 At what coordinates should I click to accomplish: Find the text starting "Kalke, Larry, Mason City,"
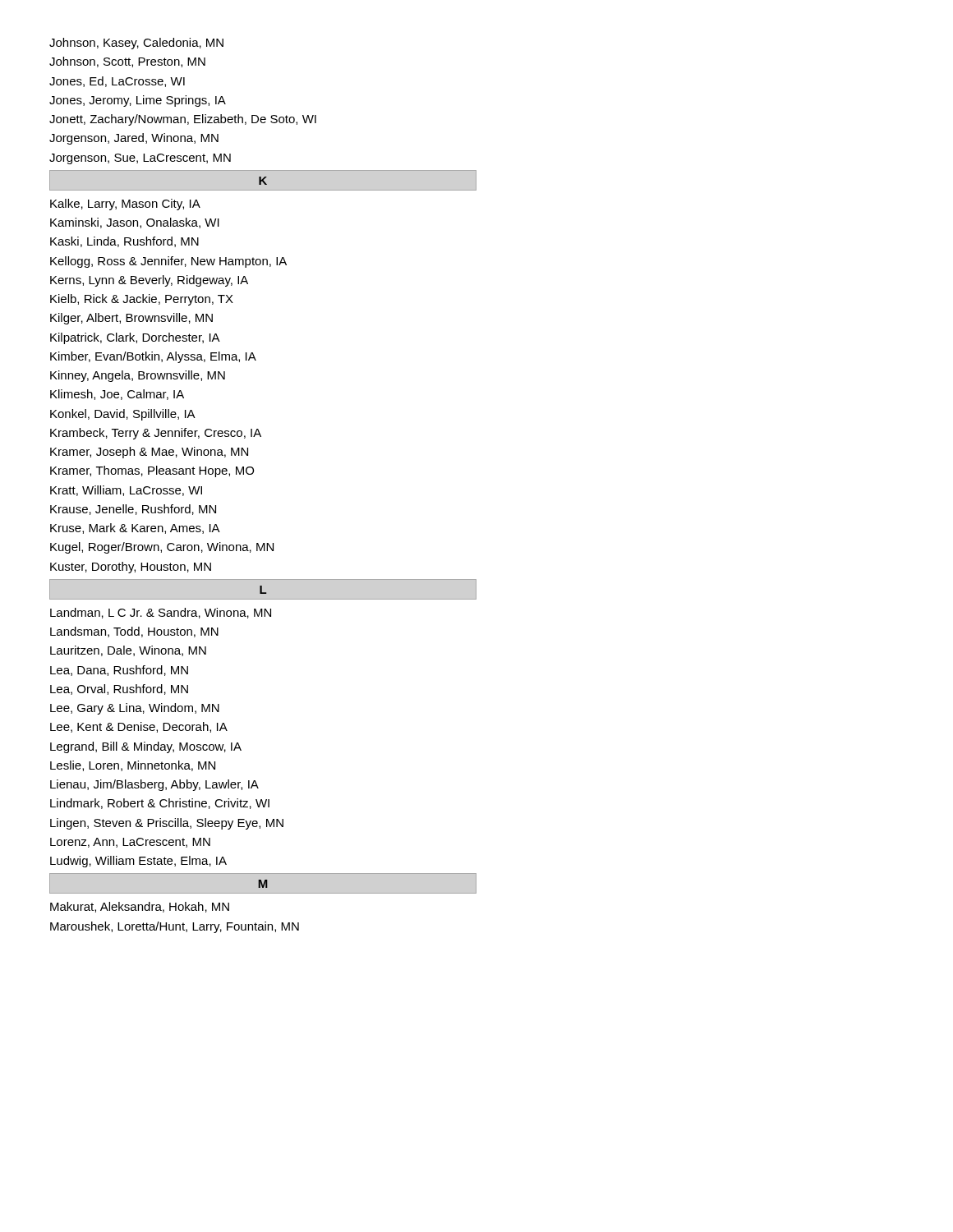125,203
